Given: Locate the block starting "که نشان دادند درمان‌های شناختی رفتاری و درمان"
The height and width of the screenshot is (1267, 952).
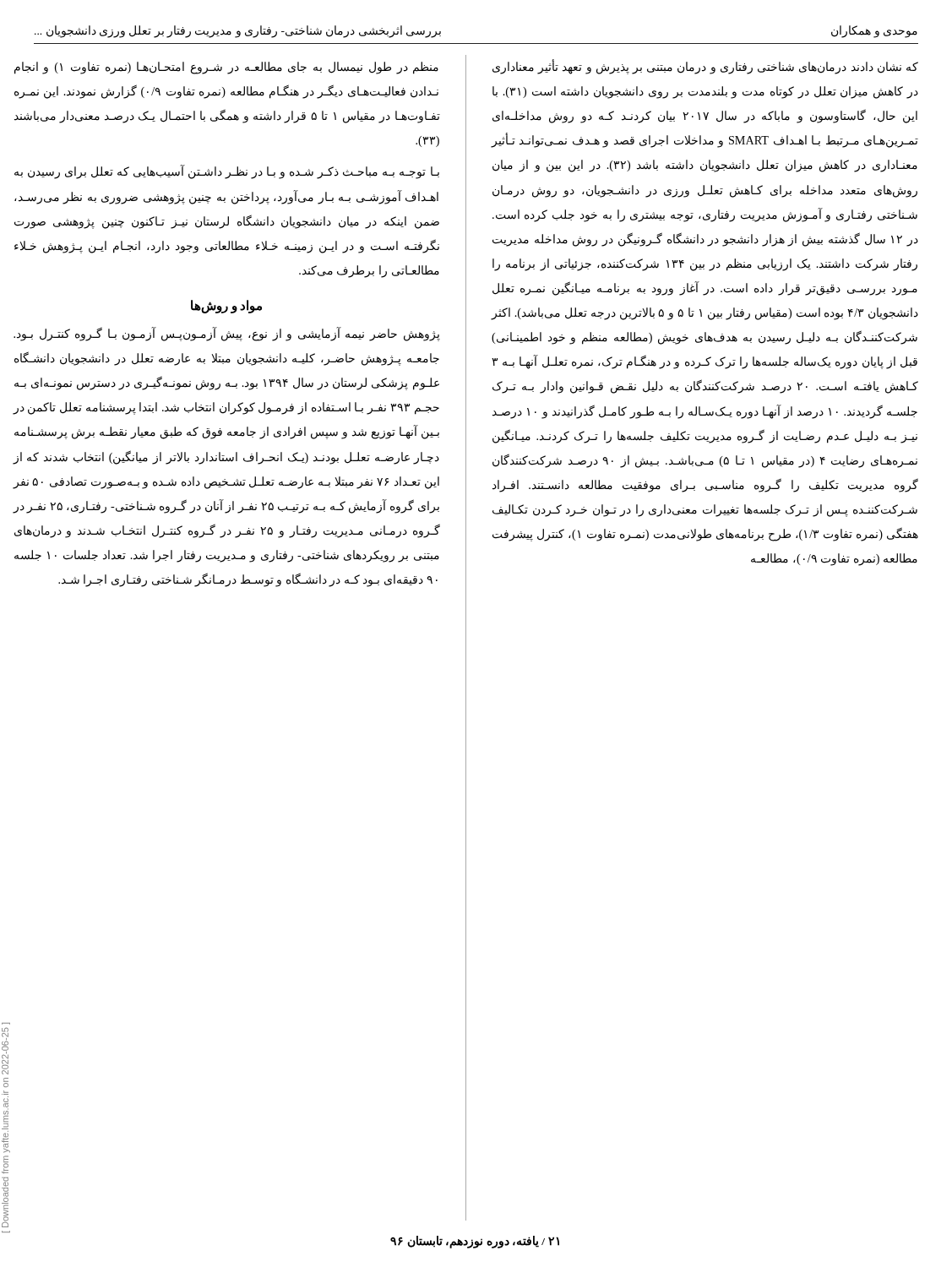Looking at the screenshot, I should pyautogui.click(x=705, y=313).
